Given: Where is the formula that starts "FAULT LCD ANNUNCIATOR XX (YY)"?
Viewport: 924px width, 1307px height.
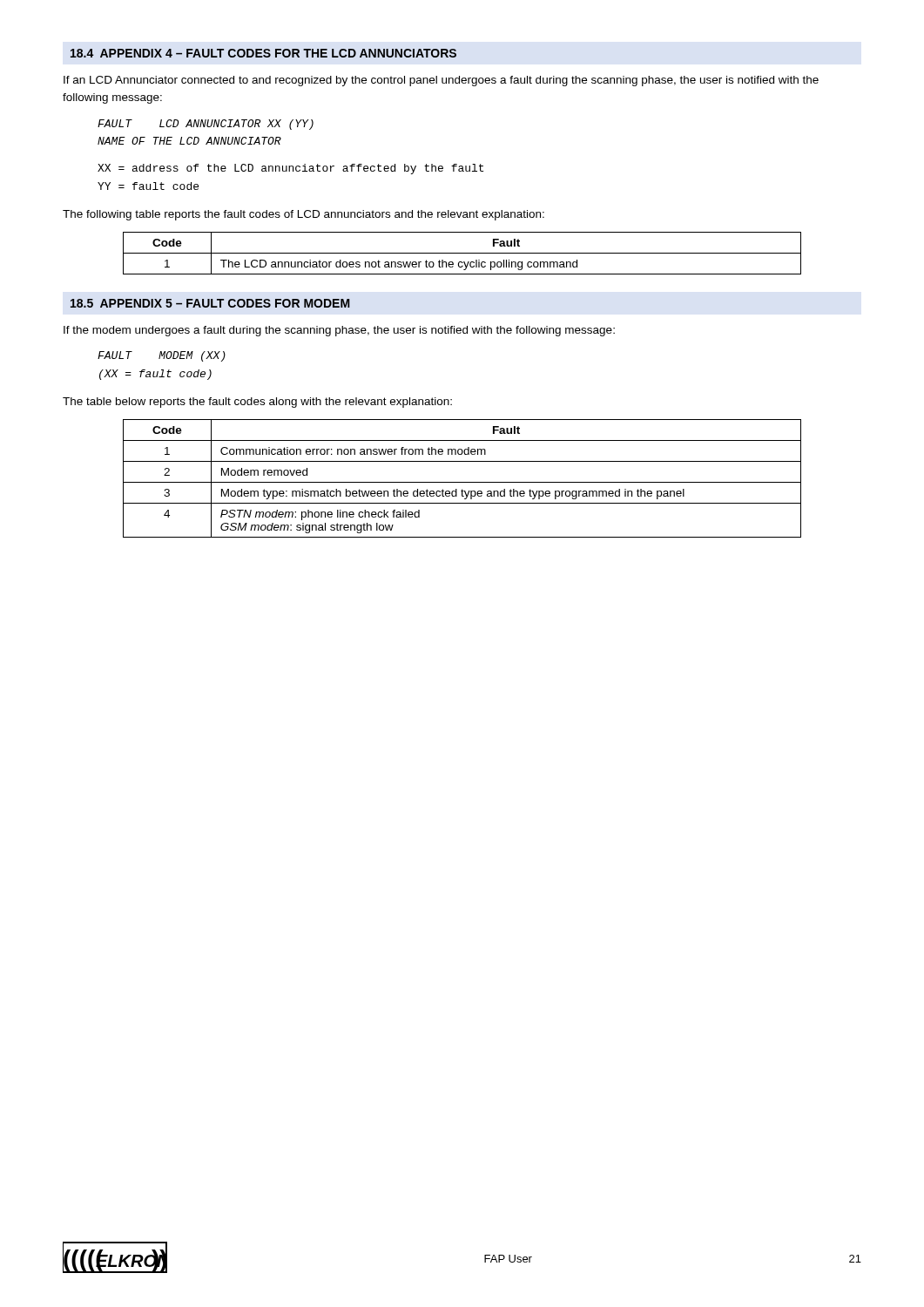Looking at the screenshot, I should pyautogui.click(x=479, y=156).
